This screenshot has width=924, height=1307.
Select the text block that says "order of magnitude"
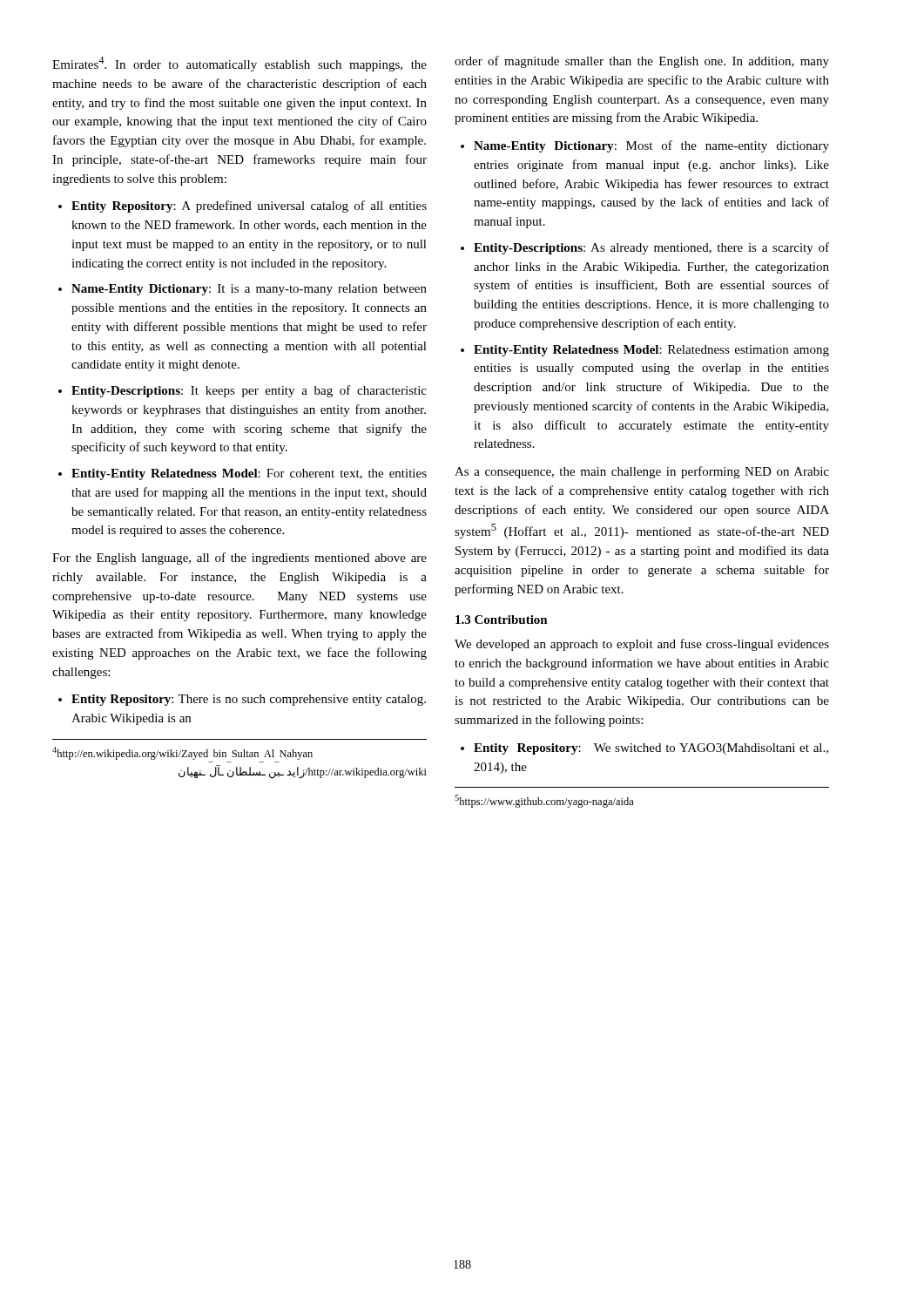click(642, 90)
